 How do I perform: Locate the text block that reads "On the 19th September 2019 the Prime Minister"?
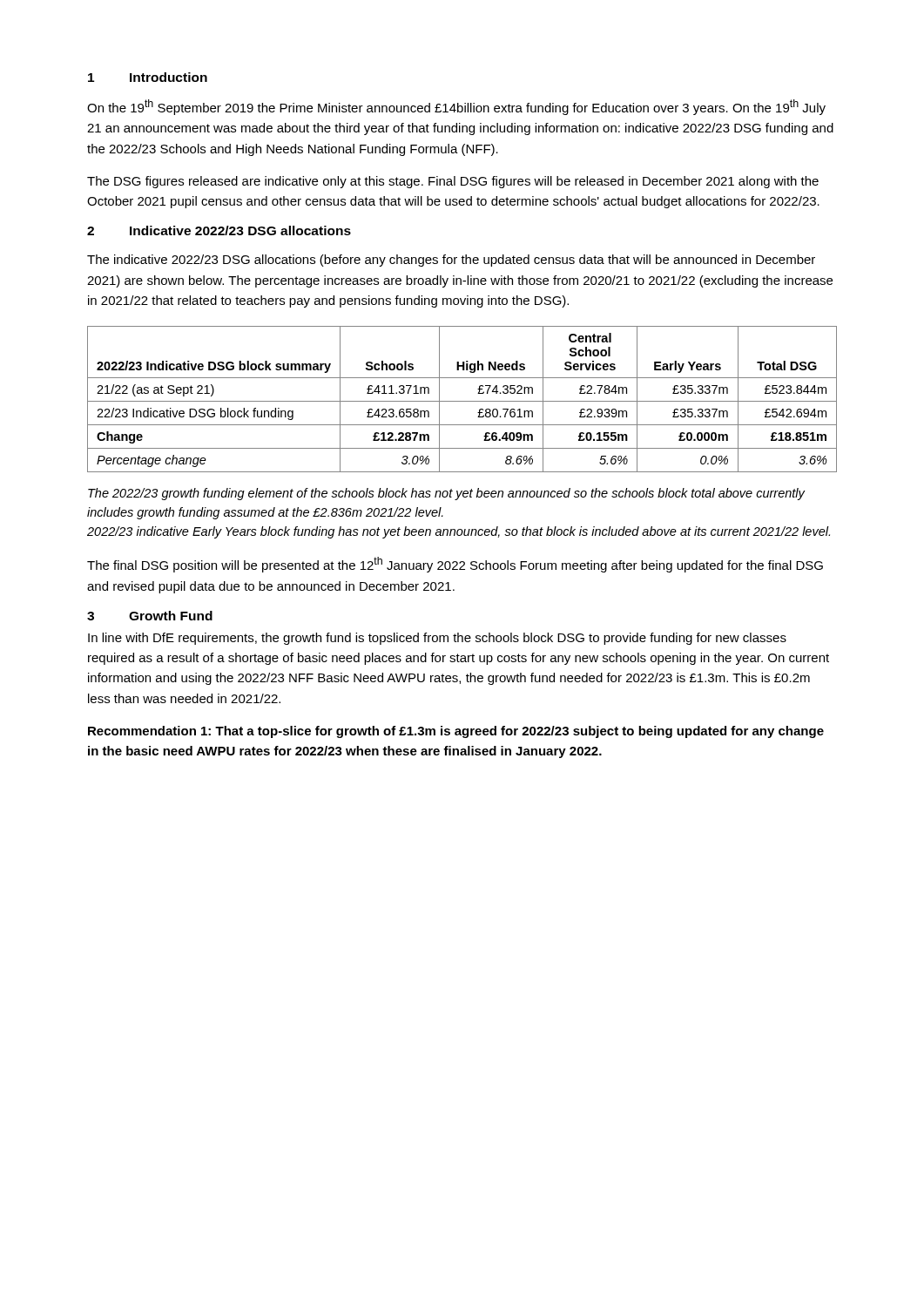[460, 127]
